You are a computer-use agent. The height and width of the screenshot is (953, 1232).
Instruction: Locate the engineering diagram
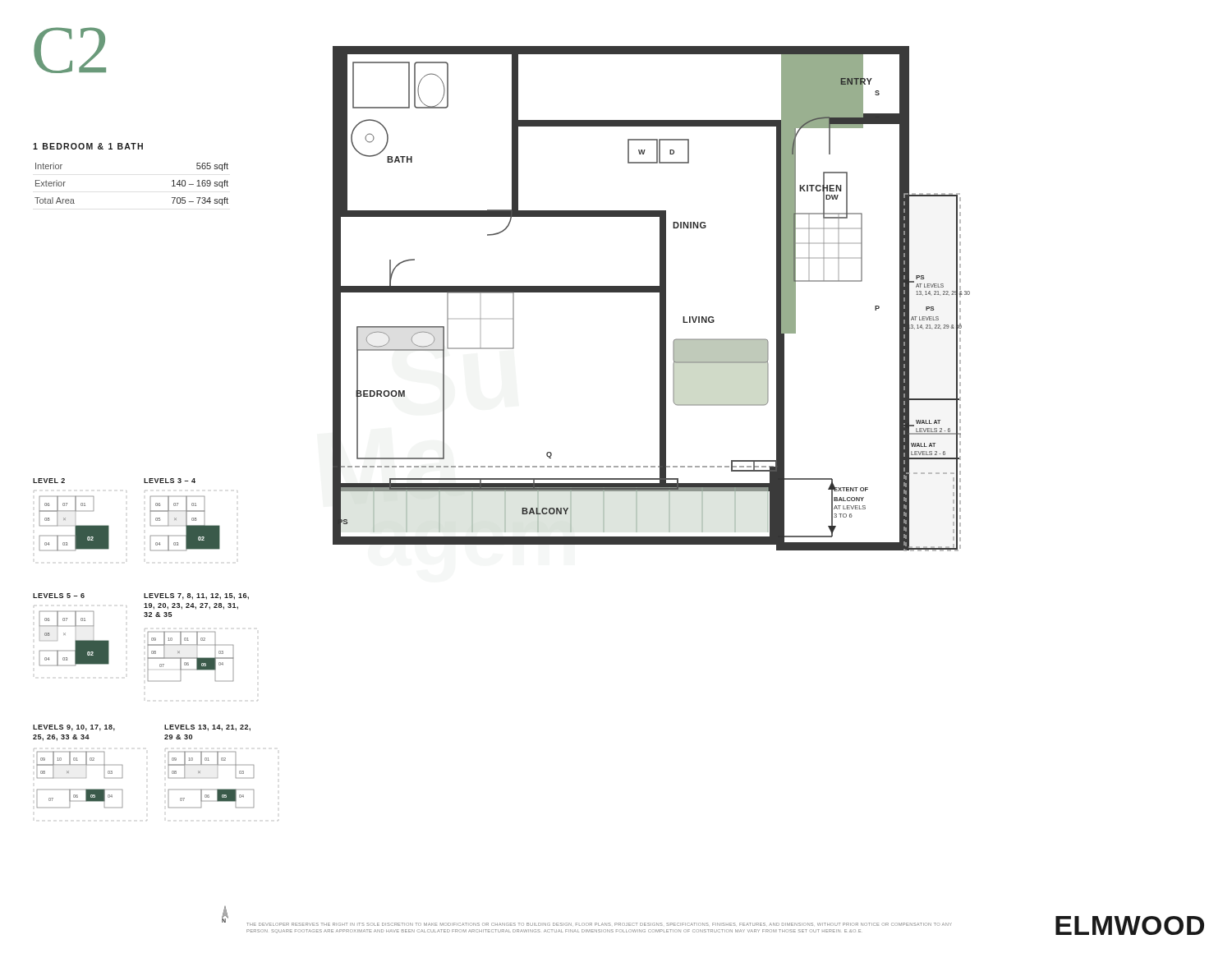click(x=632, y=331)
